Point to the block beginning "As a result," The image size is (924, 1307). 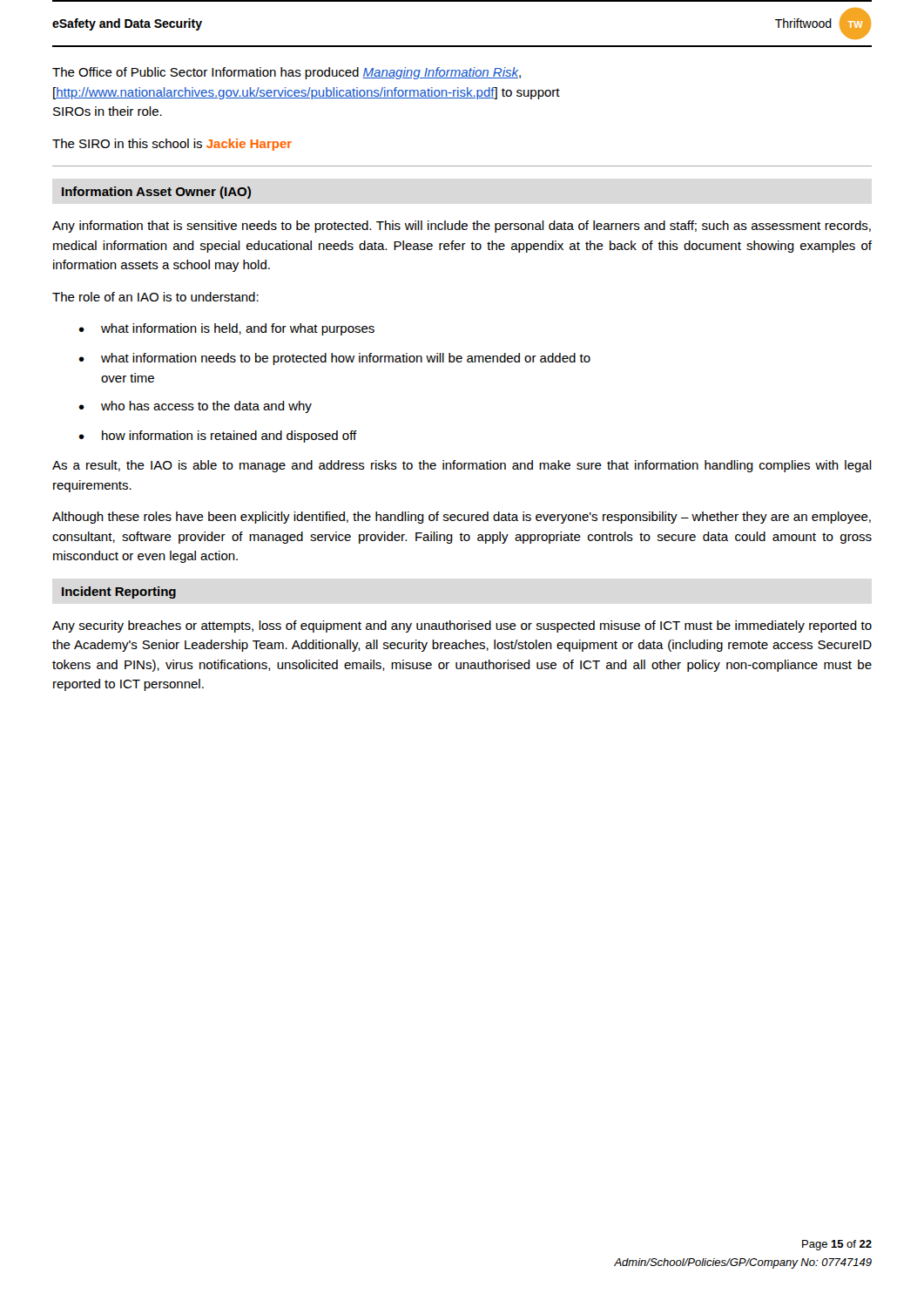click(462, 475)
